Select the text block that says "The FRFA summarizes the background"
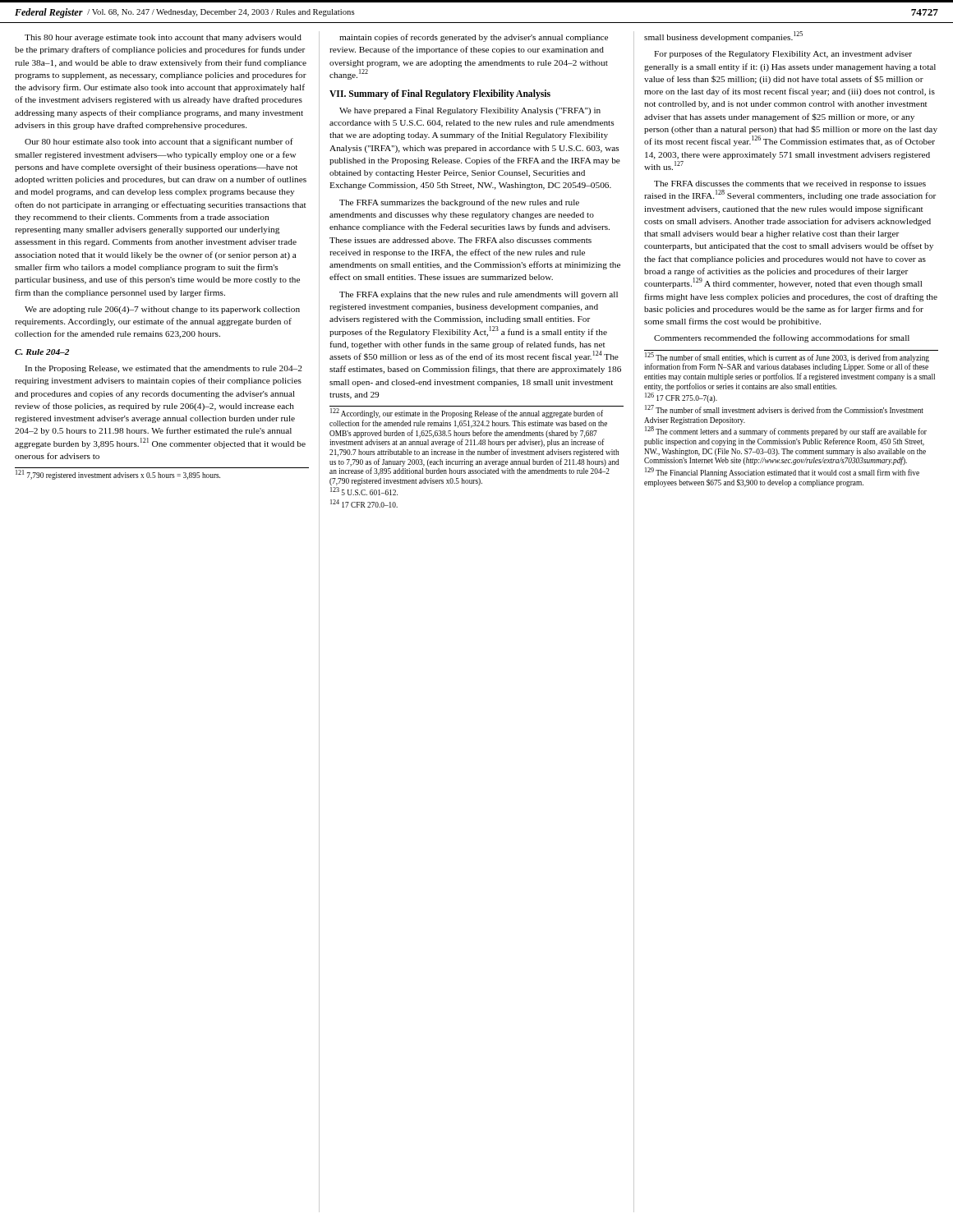 click(x=476, y=240)
